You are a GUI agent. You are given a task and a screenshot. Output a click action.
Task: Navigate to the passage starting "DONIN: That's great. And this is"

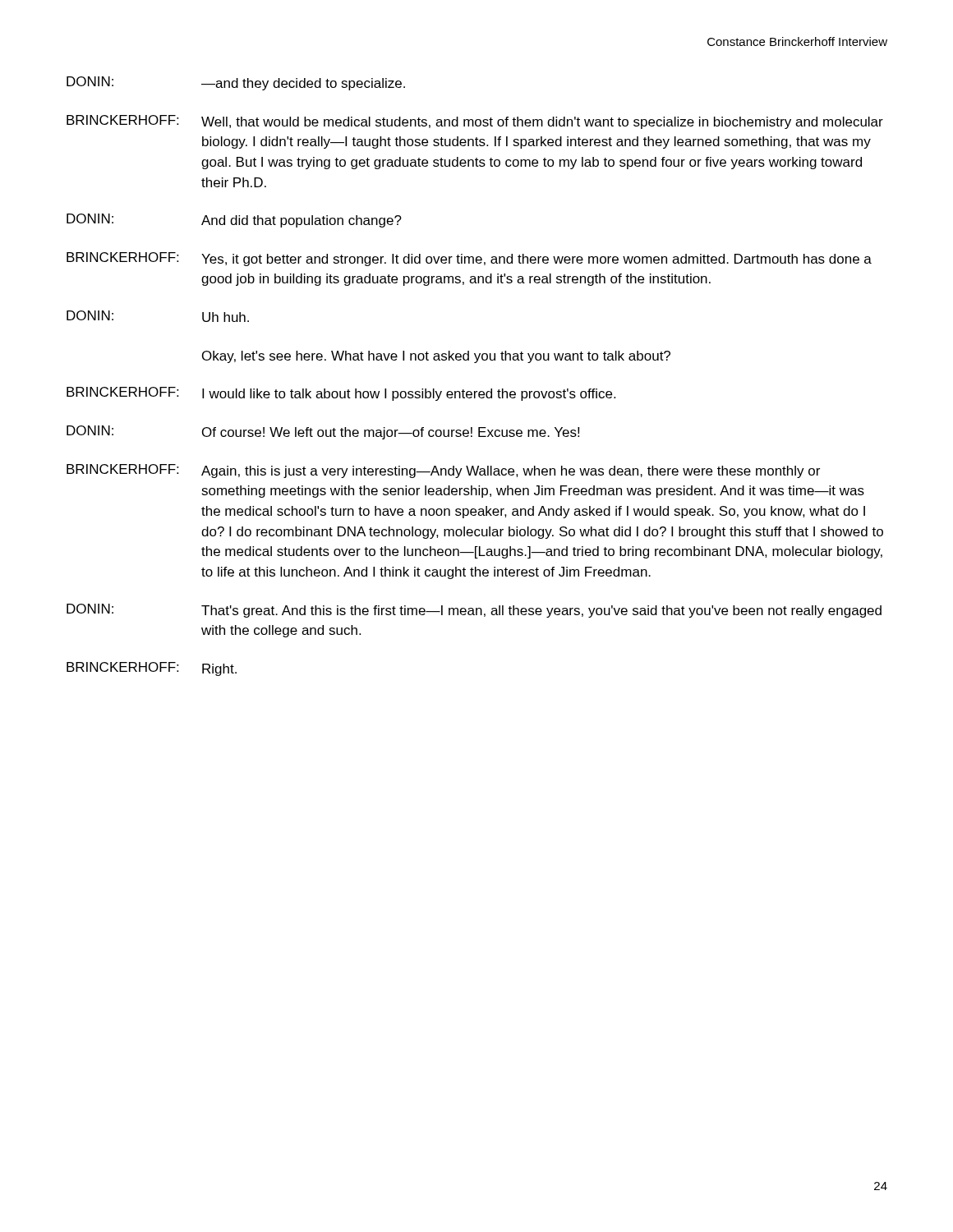pos(476,621)
